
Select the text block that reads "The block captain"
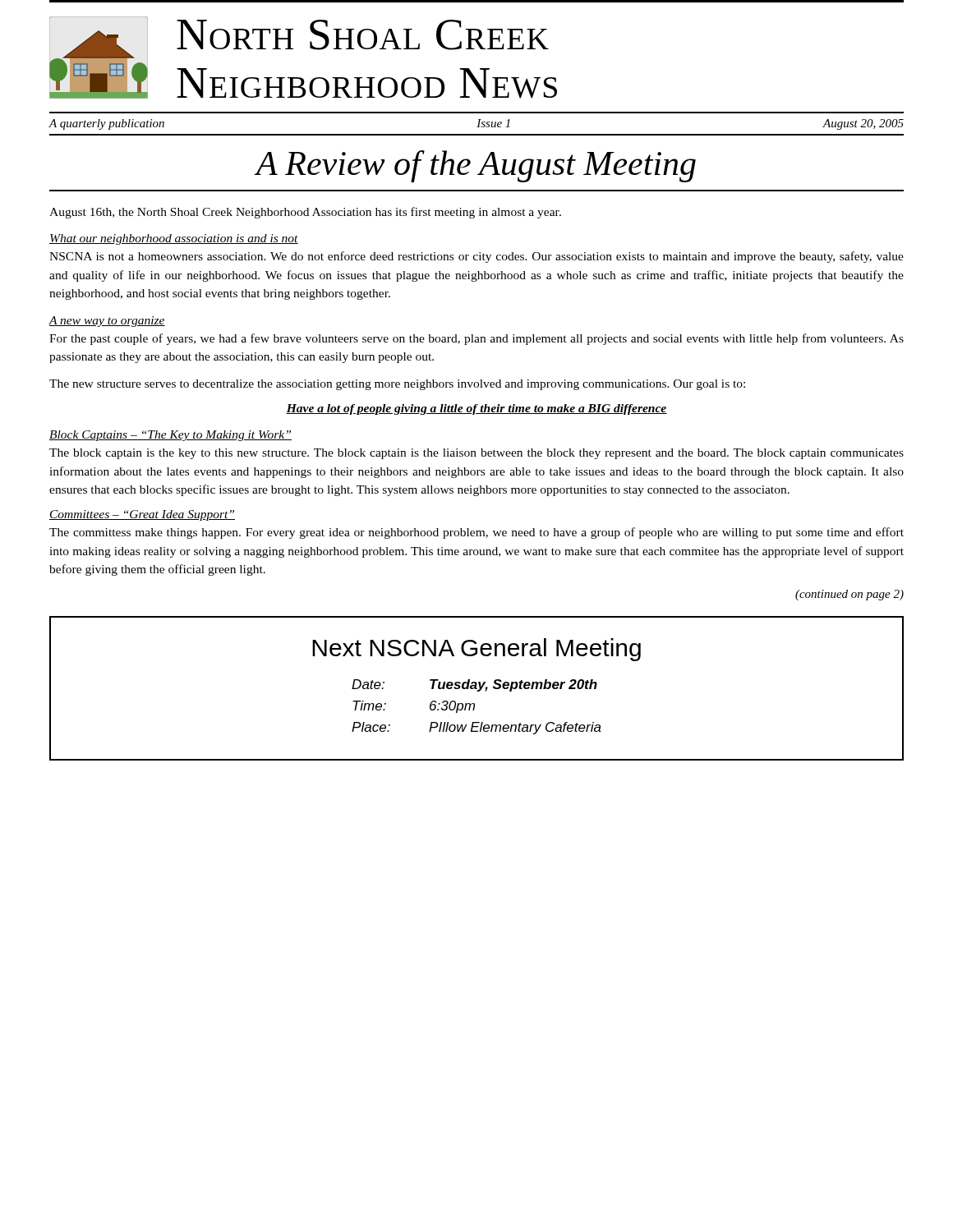pos(476,471)
